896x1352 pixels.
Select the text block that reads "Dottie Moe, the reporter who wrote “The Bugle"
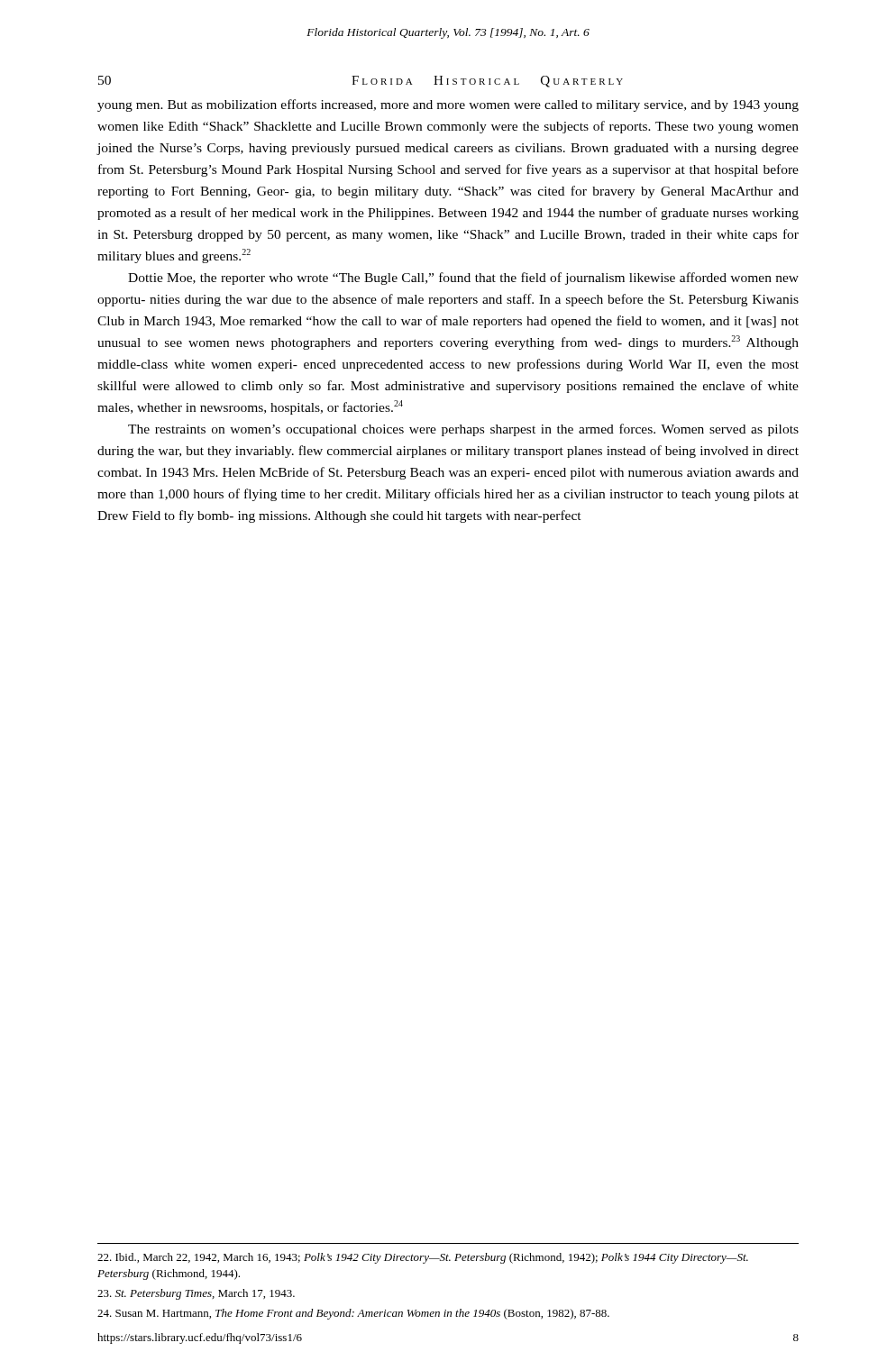point(448,343)
